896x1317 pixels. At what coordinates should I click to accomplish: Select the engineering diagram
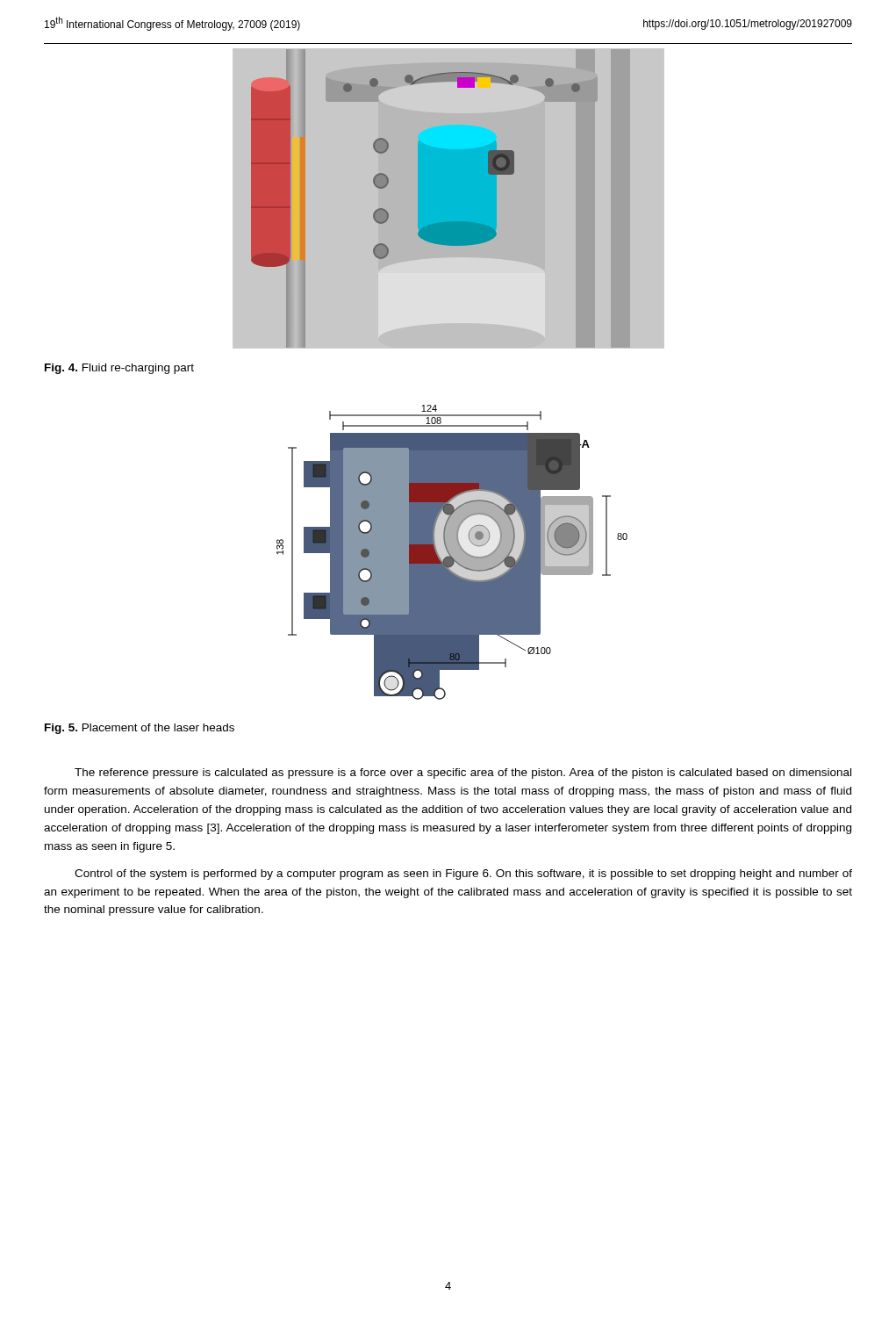[x=448, y=549]
